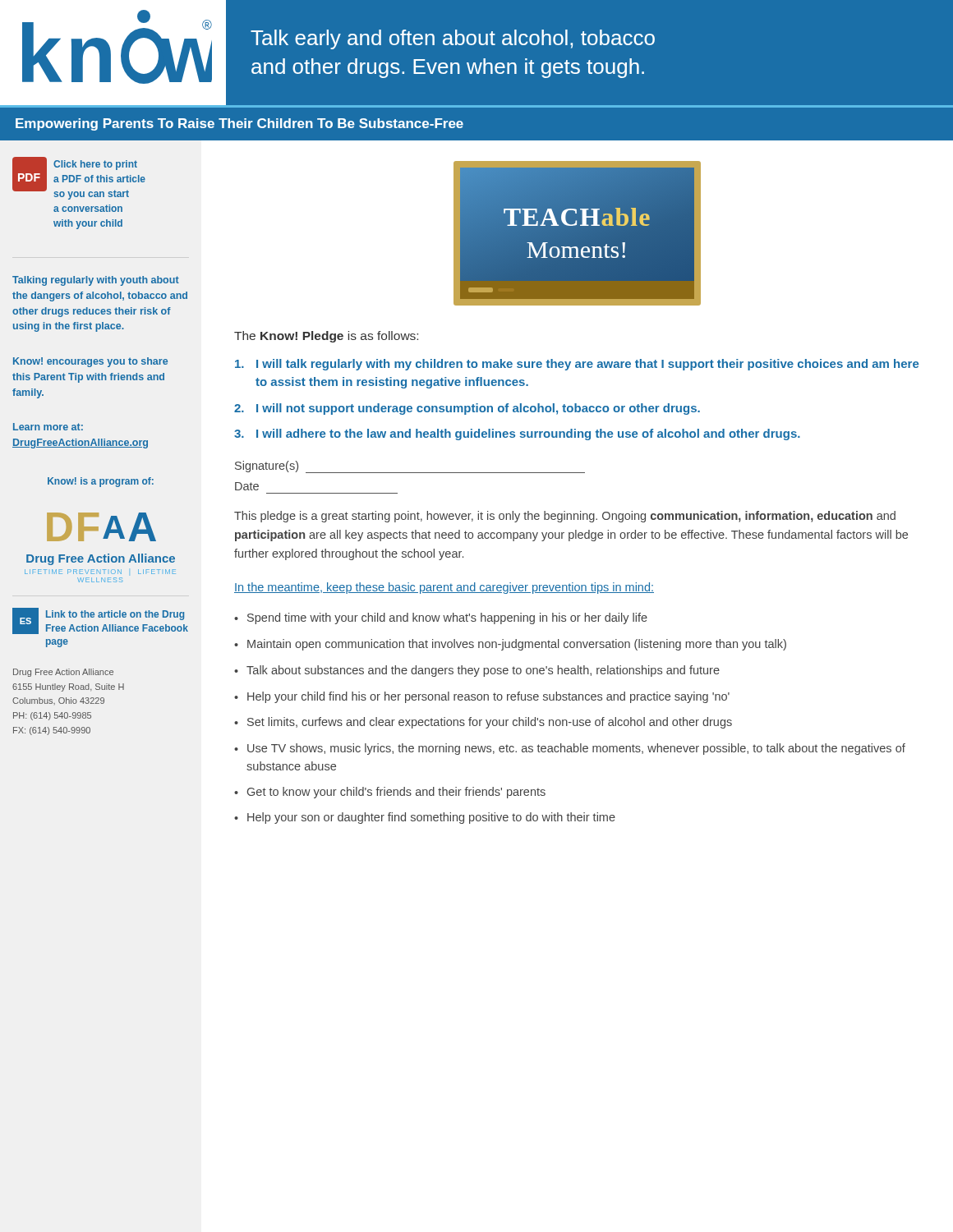Find the text block with the text "This pledge is a great"

(x=577, y=535)
